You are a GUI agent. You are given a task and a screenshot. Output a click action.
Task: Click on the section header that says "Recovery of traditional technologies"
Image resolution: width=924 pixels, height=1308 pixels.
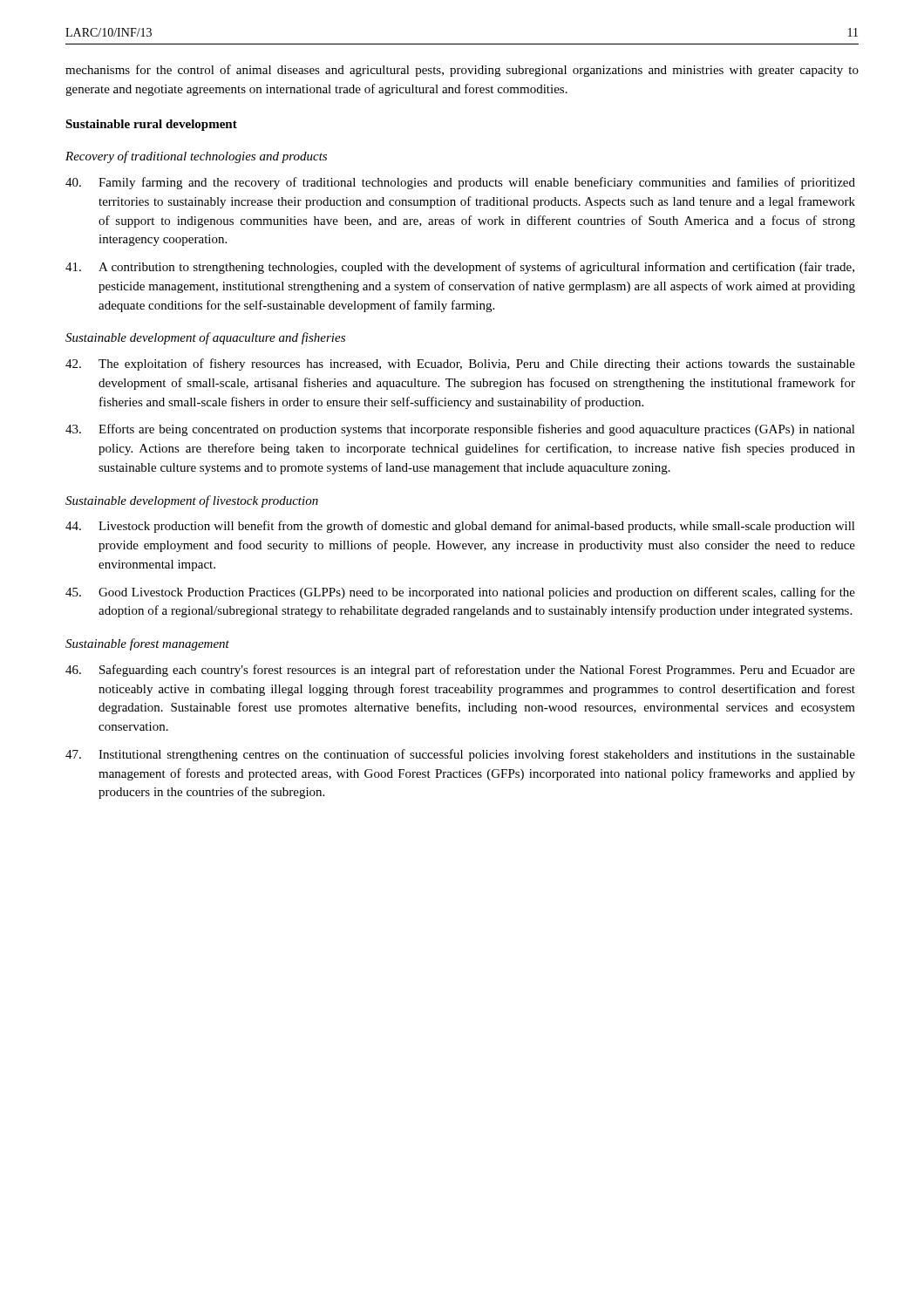pos(196,157)
